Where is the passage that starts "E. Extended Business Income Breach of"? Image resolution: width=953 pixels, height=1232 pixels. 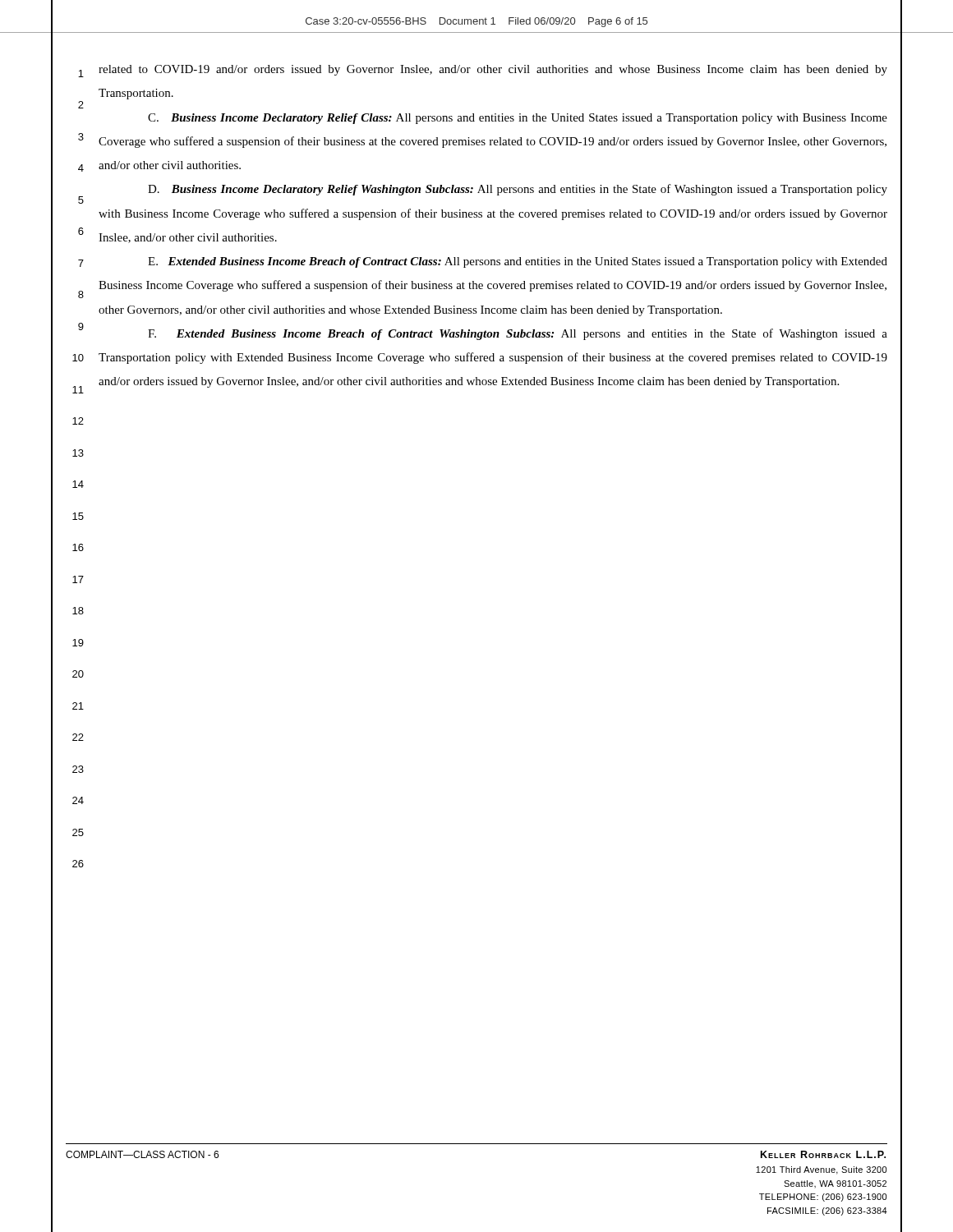pos(493,285)
